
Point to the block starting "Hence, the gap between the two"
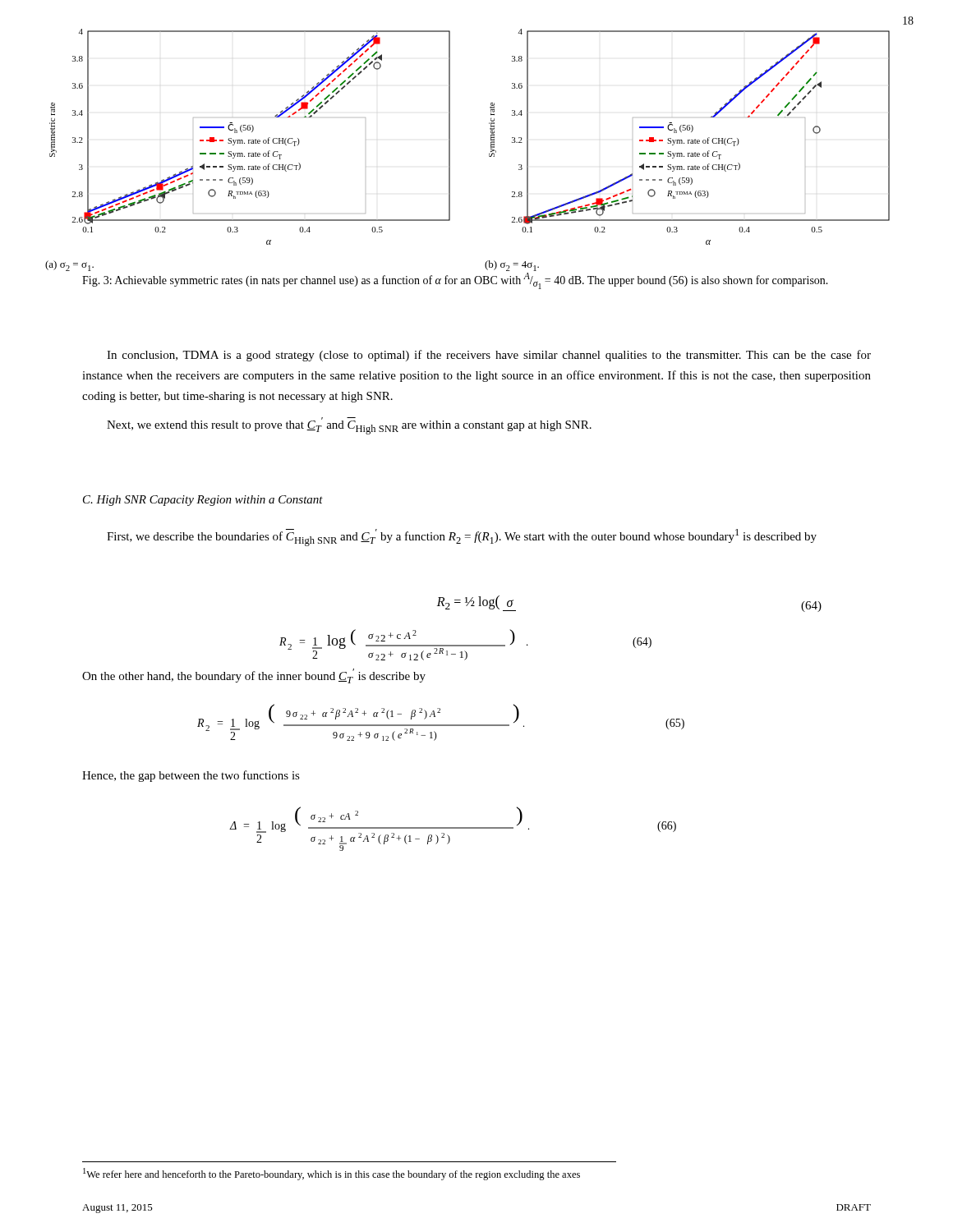(x=191, y=775)
